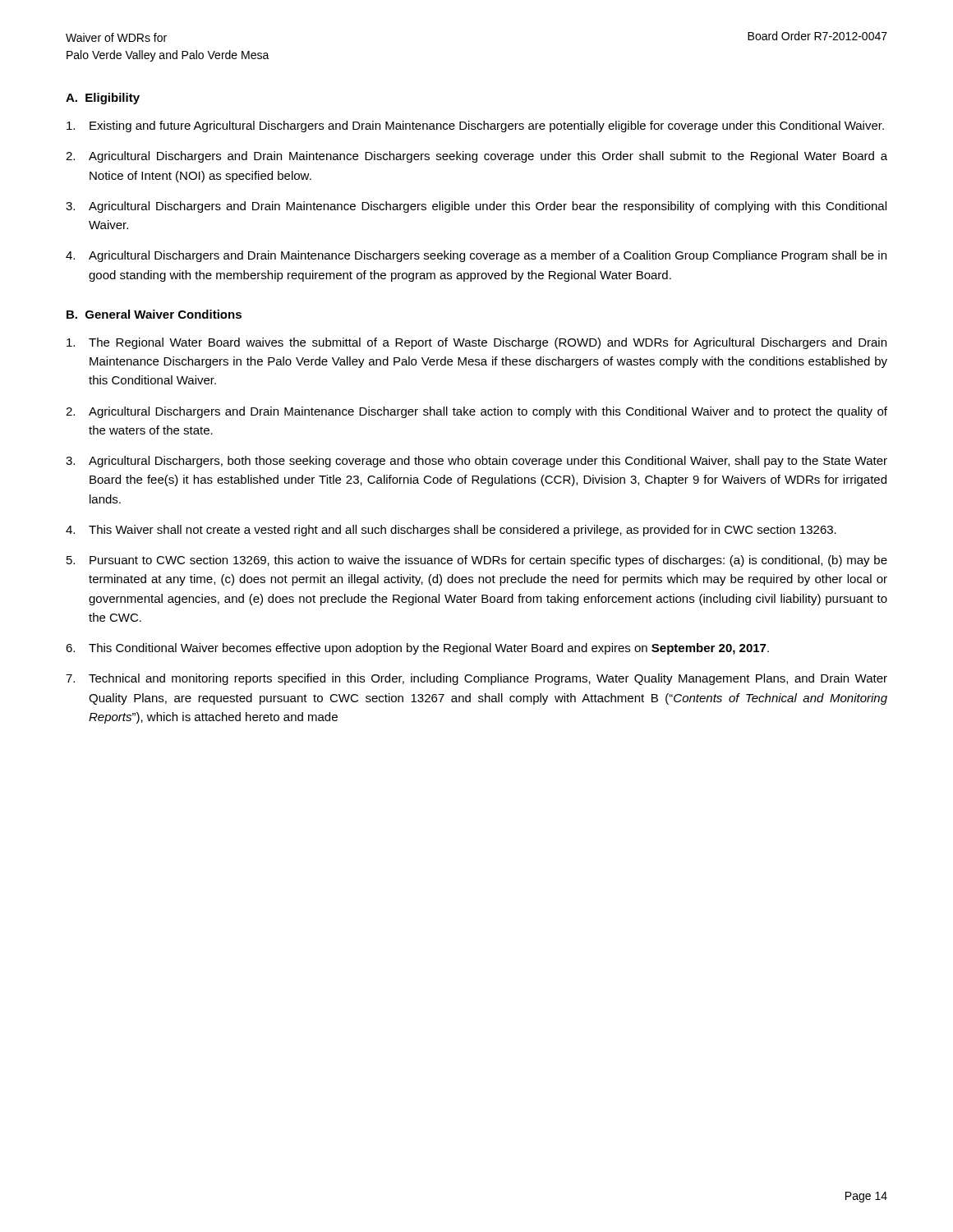This screenshot has height=1232, width=953.
Task: Click the passage that begins "5. Pursuant to CWC section 13269, this action"
Action: coord(476,589)
